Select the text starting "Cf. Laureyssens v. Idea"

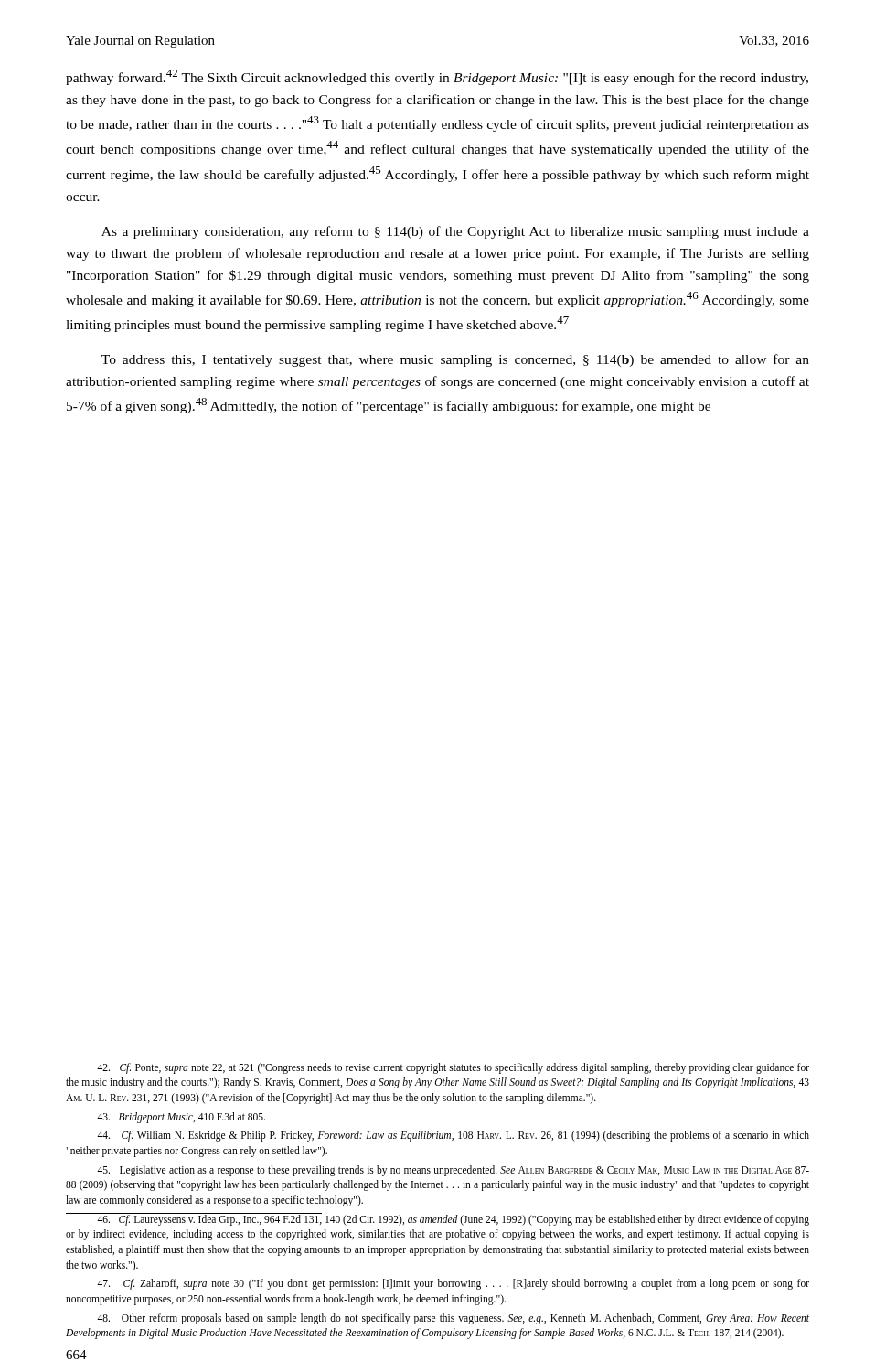(x=438, y=1242)
